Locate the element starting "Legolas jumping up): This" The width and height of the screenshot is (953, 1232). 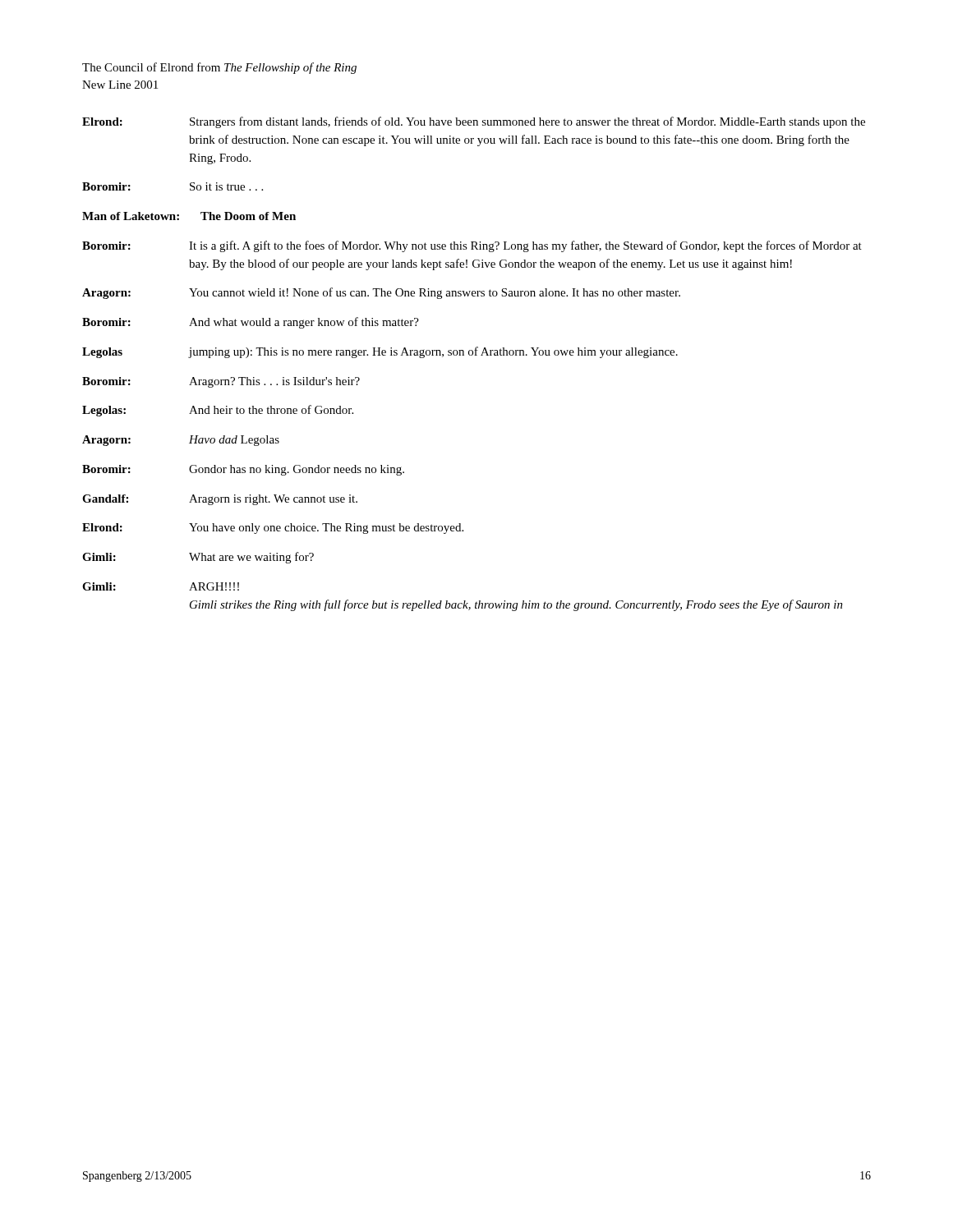[476, 352]
